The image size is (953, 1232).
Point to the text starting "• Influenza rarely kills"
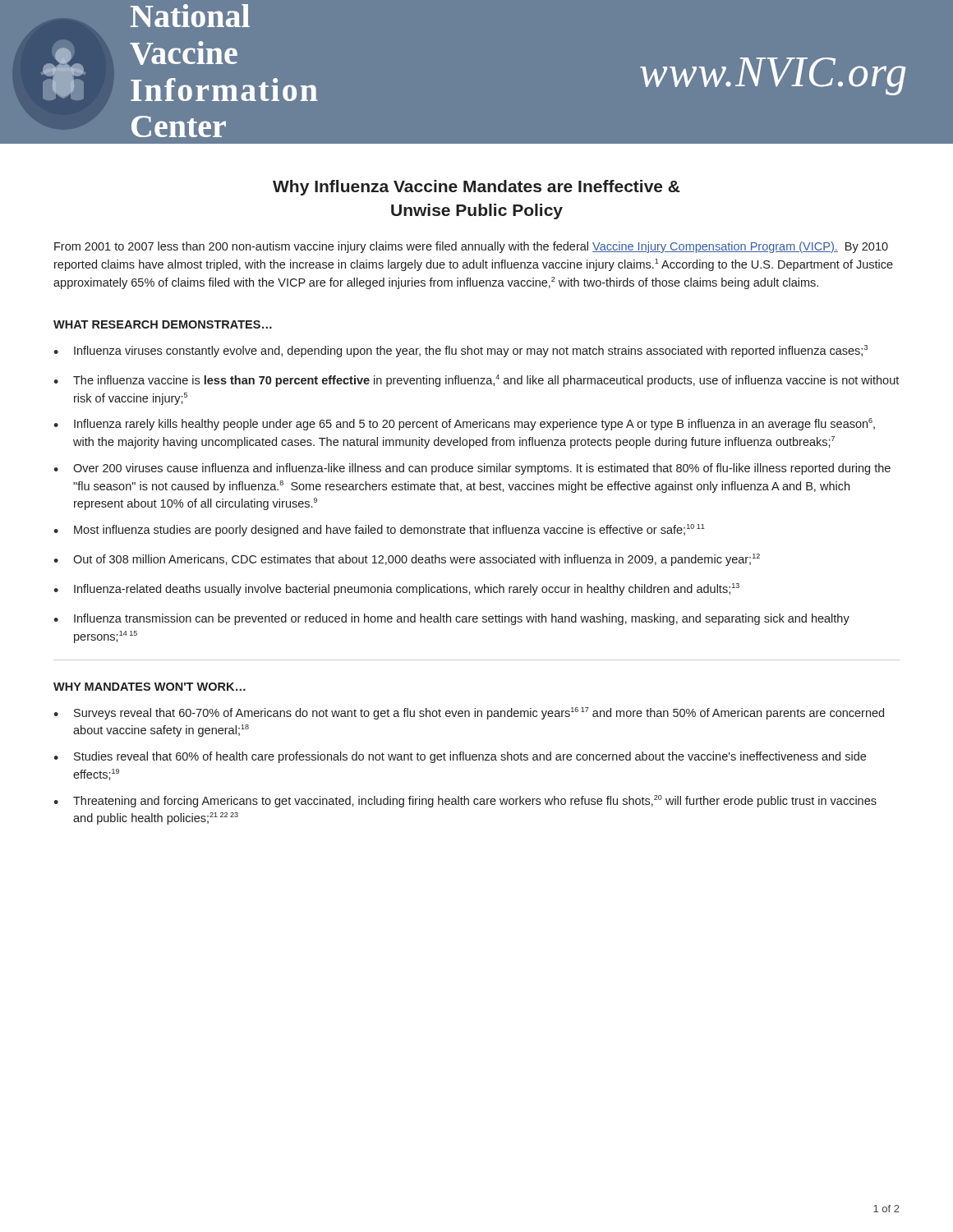point(476,434)
